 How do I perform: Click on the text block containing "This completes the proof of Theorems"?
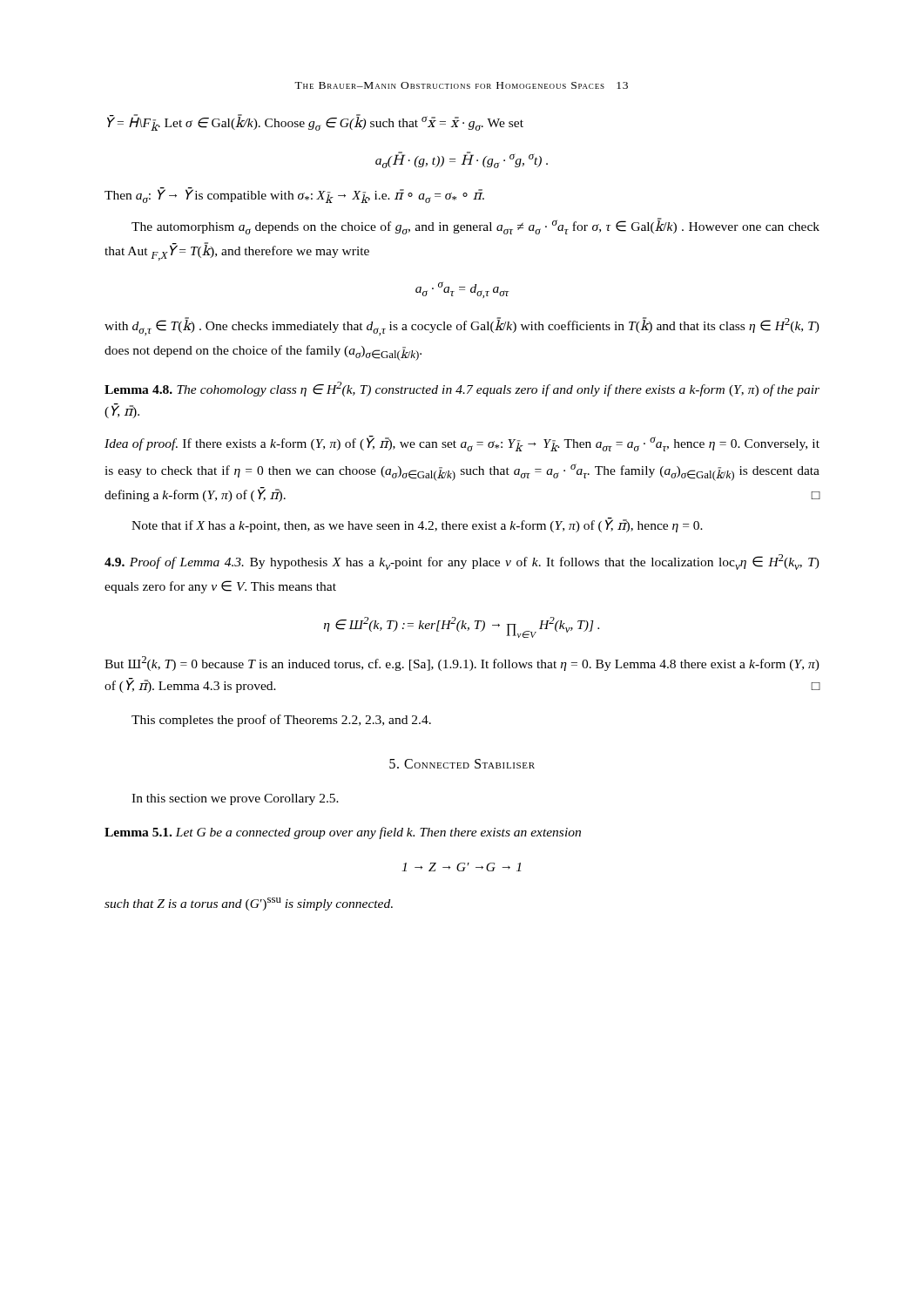pyautogui.click(x=281, y=721)
